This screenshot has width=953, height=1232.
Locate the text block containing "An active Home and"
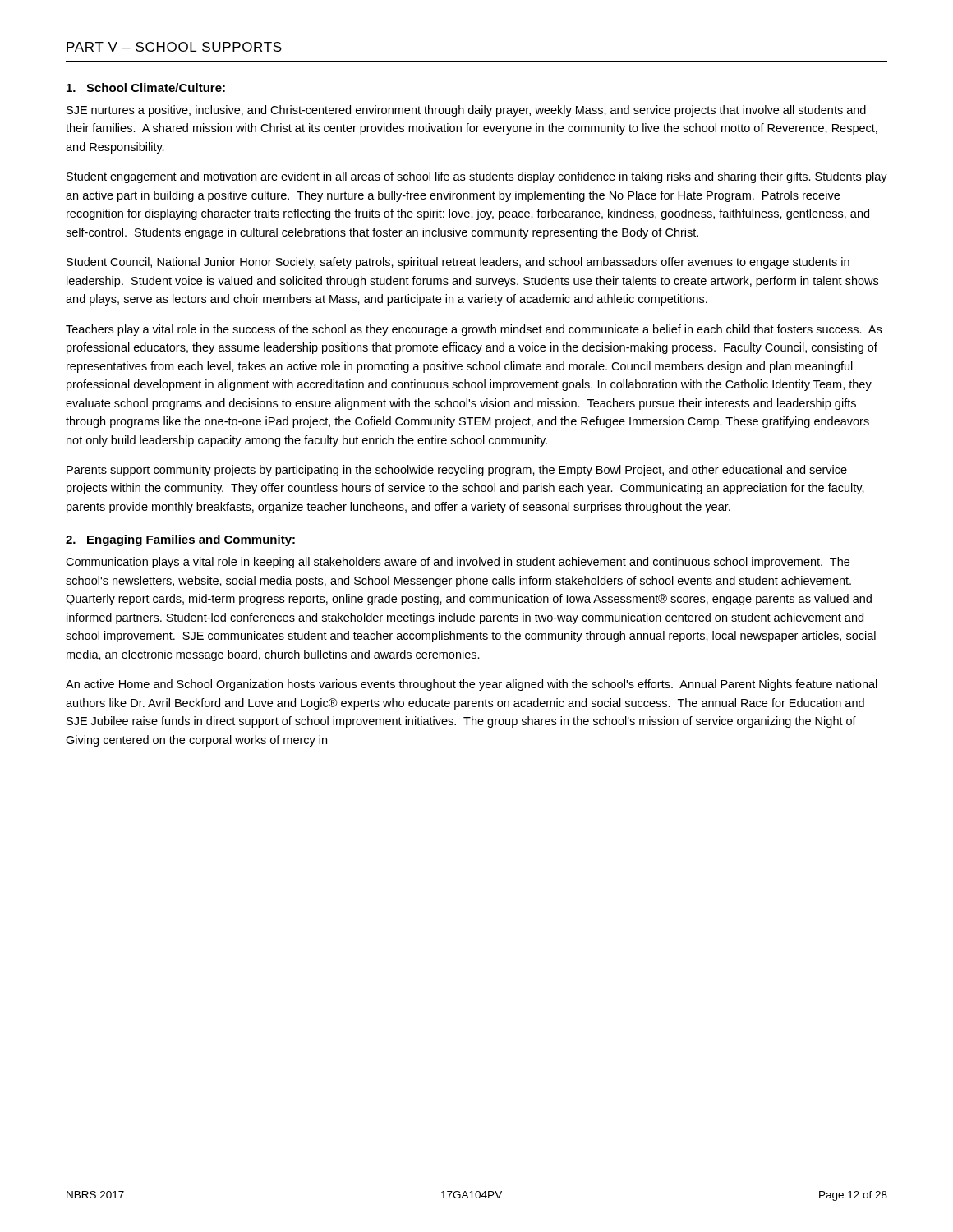point(472,712)
